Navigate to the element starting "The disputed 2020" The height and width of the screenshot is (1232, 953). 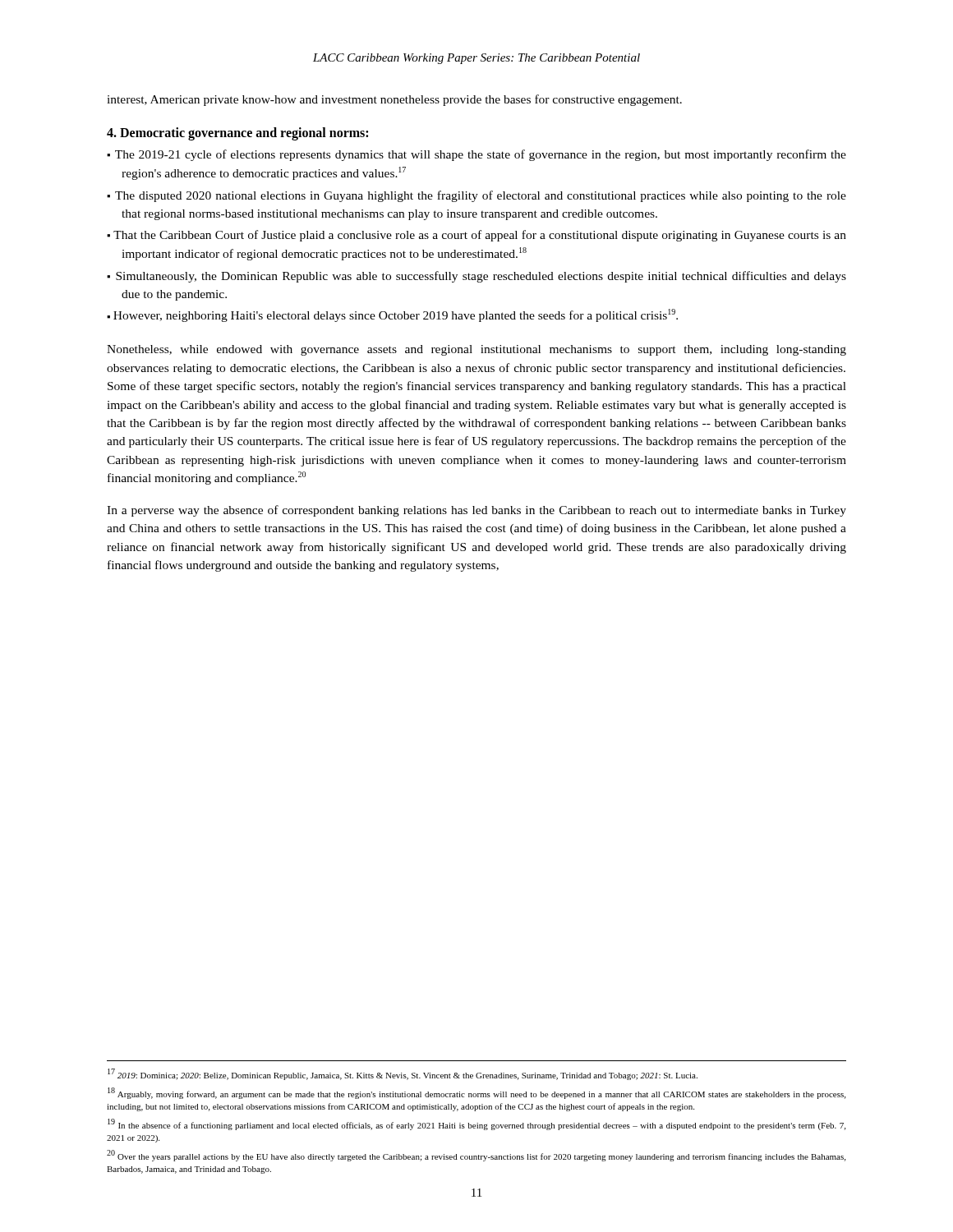(x=481, y=204)
